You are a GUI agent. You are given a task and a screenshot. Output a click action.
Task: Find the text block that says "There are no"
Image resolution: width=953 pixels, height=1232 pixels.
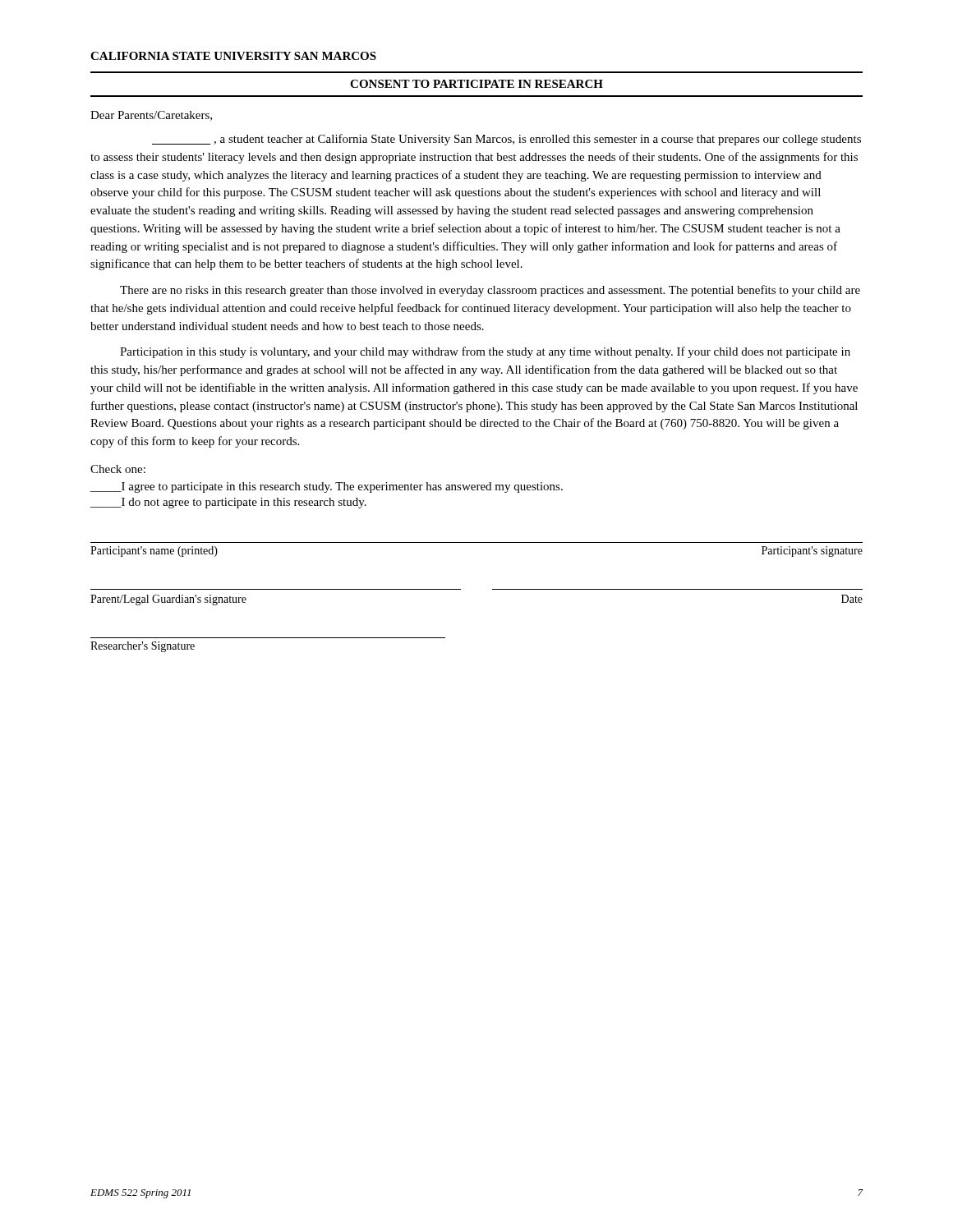tap(475, 308)
